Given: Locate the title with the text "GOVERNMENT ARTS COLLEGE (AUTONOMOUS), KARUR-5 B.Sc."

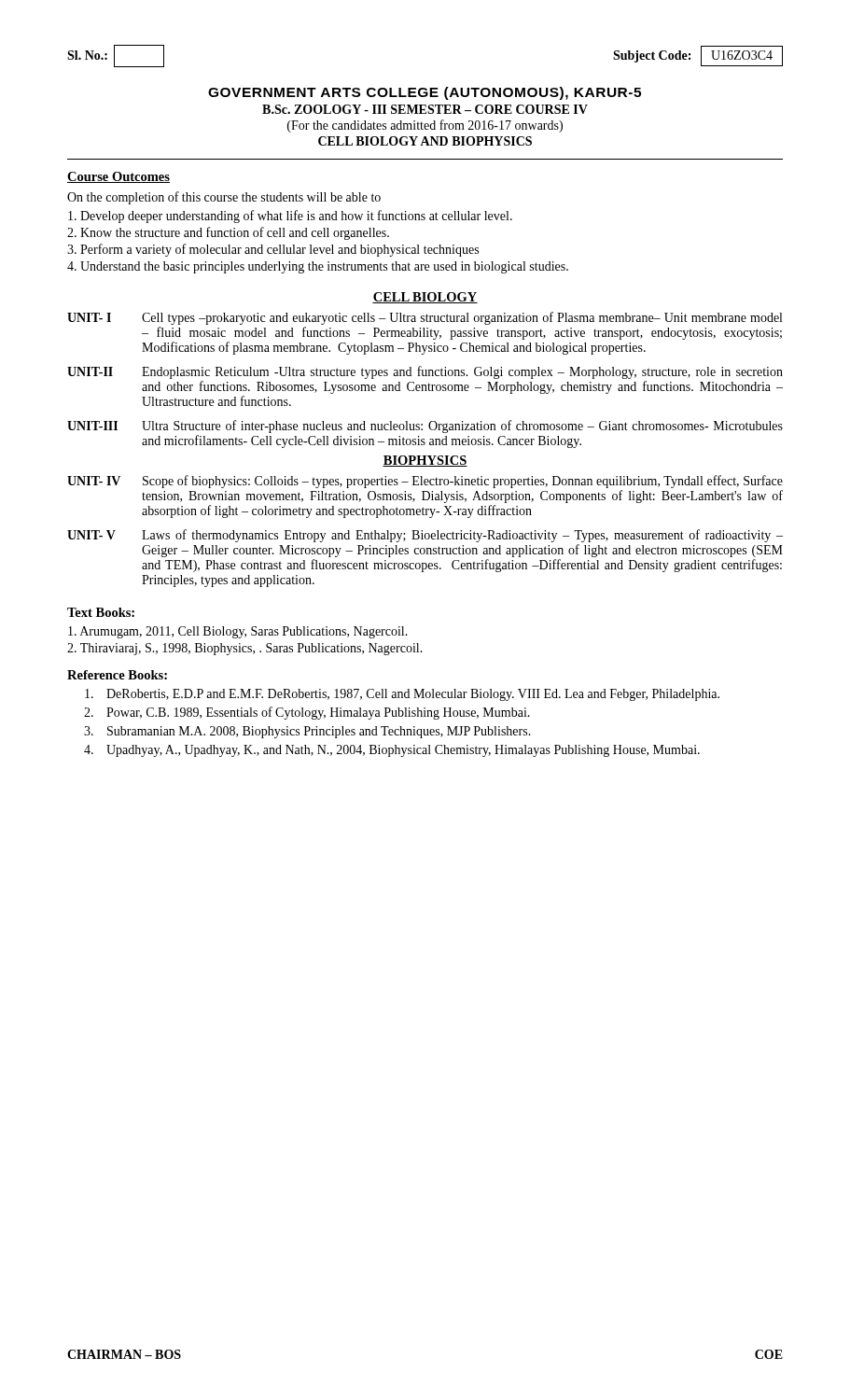Looking at the screenshot, I should (x=425, y=117).
